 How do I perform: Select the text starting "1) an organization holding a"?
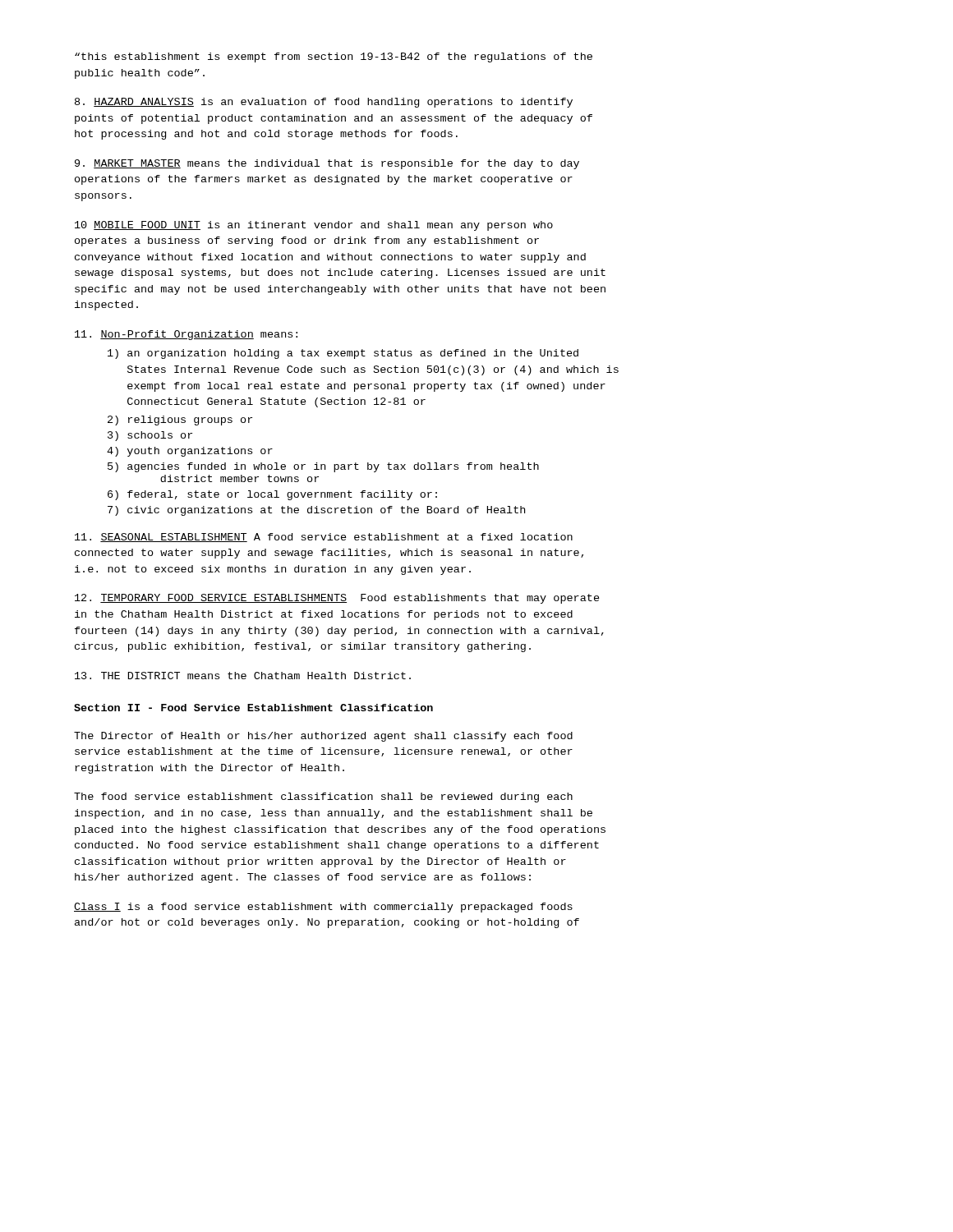363,378
